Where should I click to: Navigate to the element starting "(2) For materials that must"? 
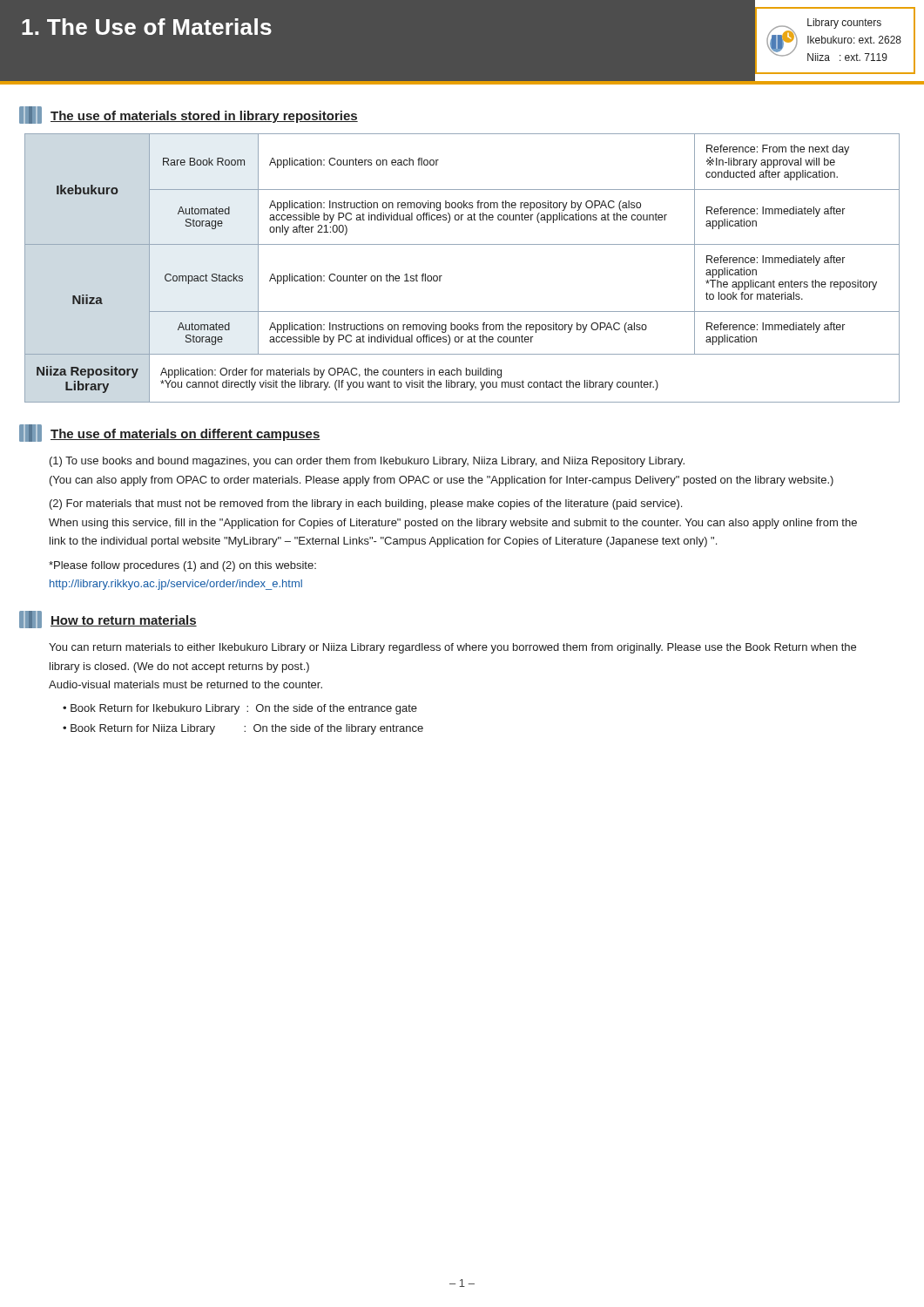(x=453, y=522)
